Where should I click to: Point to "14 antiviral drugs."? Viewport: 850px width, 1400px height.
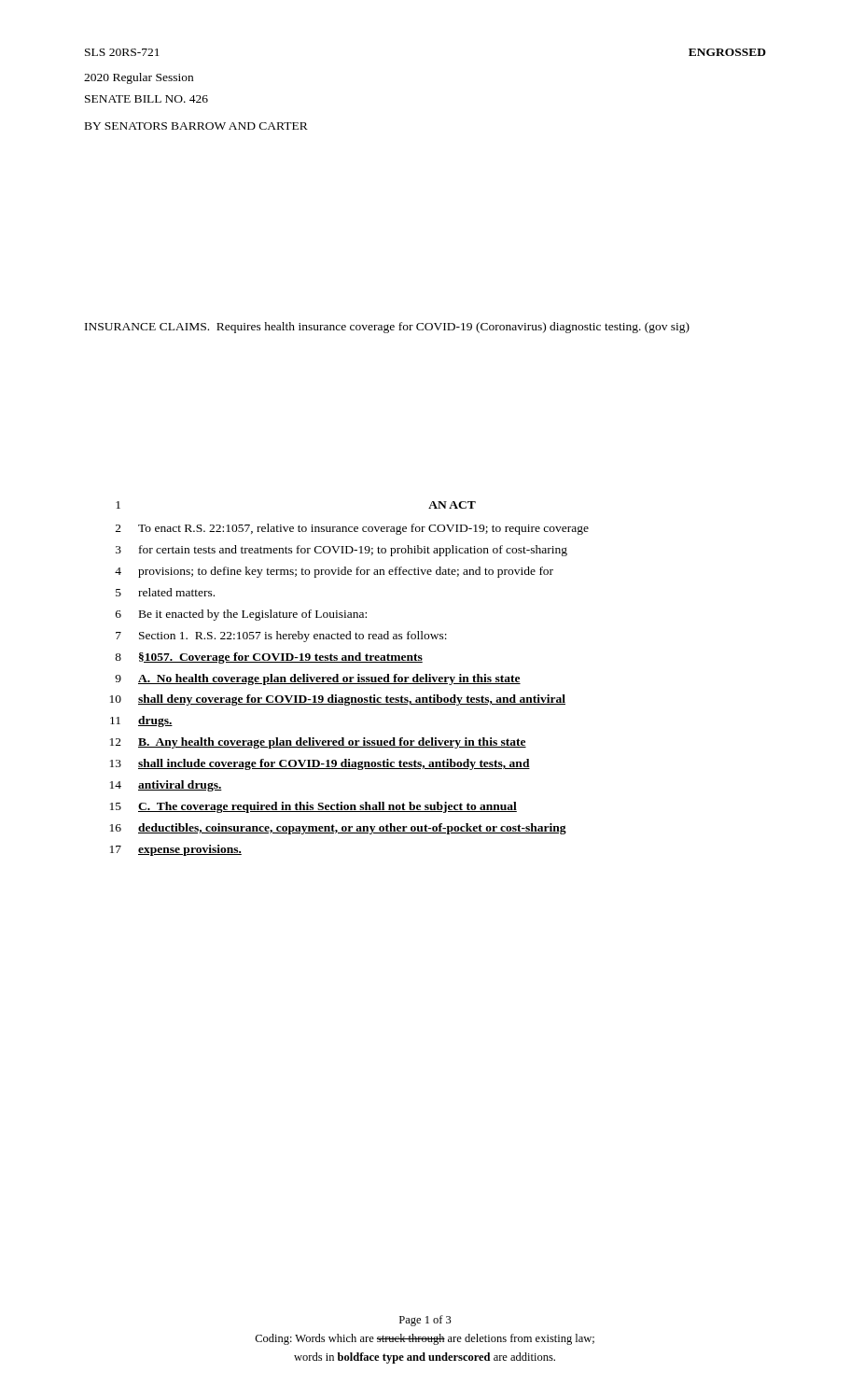coord(166,786)
